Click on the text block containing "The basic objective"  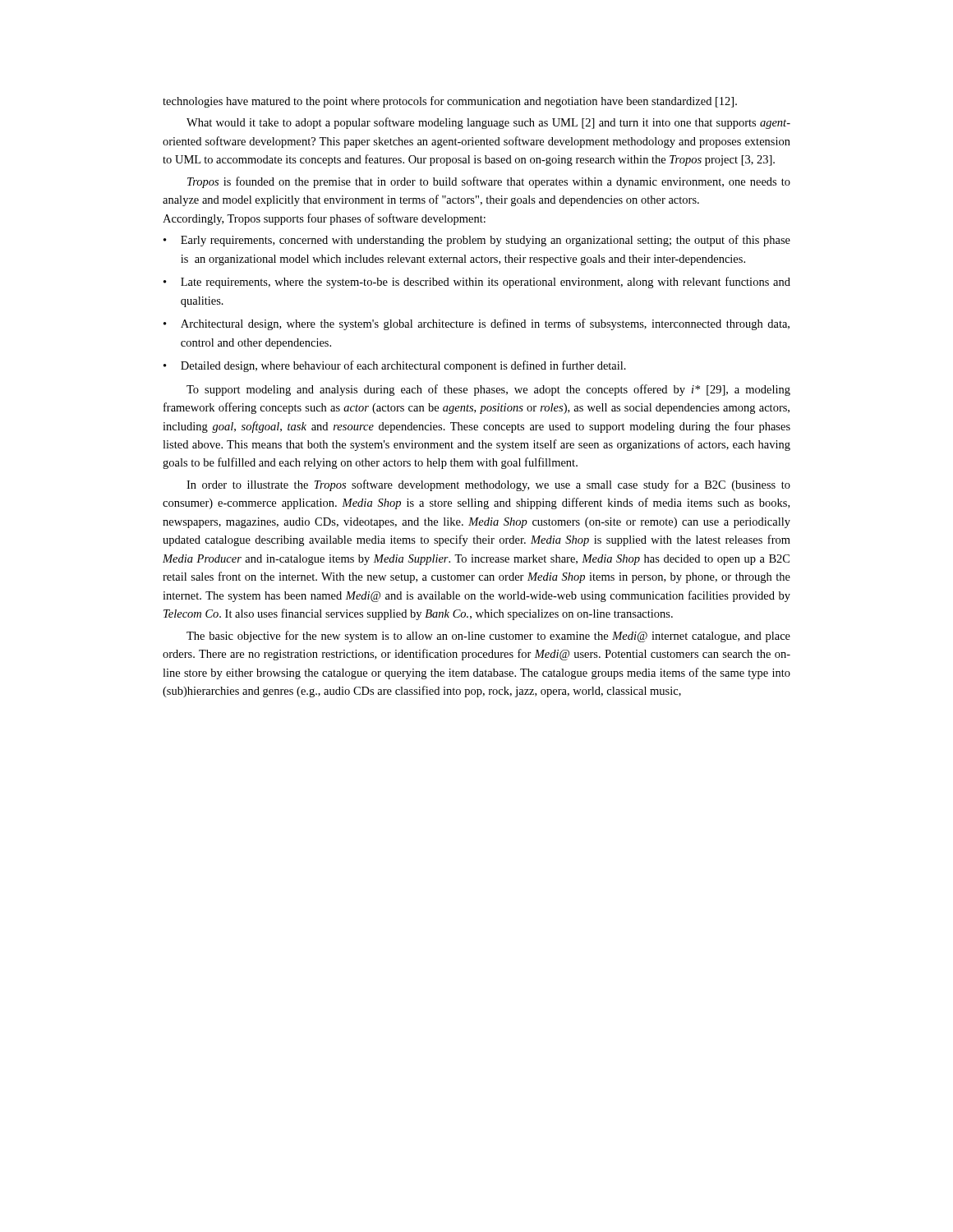pos(476,663)
